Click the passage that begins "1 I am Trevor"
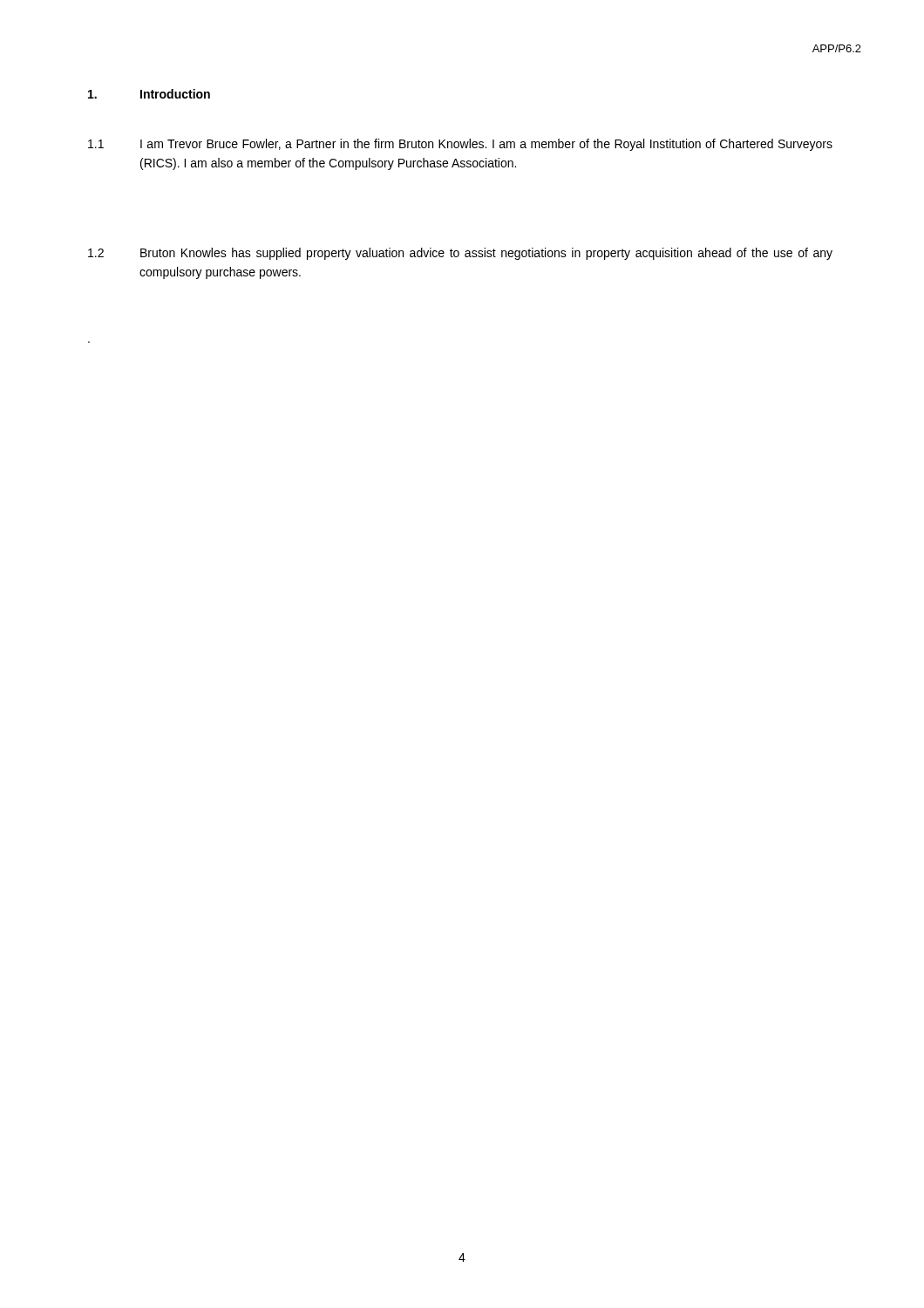Viewport: 924px width, 1308px height. [x=462, y=154]
